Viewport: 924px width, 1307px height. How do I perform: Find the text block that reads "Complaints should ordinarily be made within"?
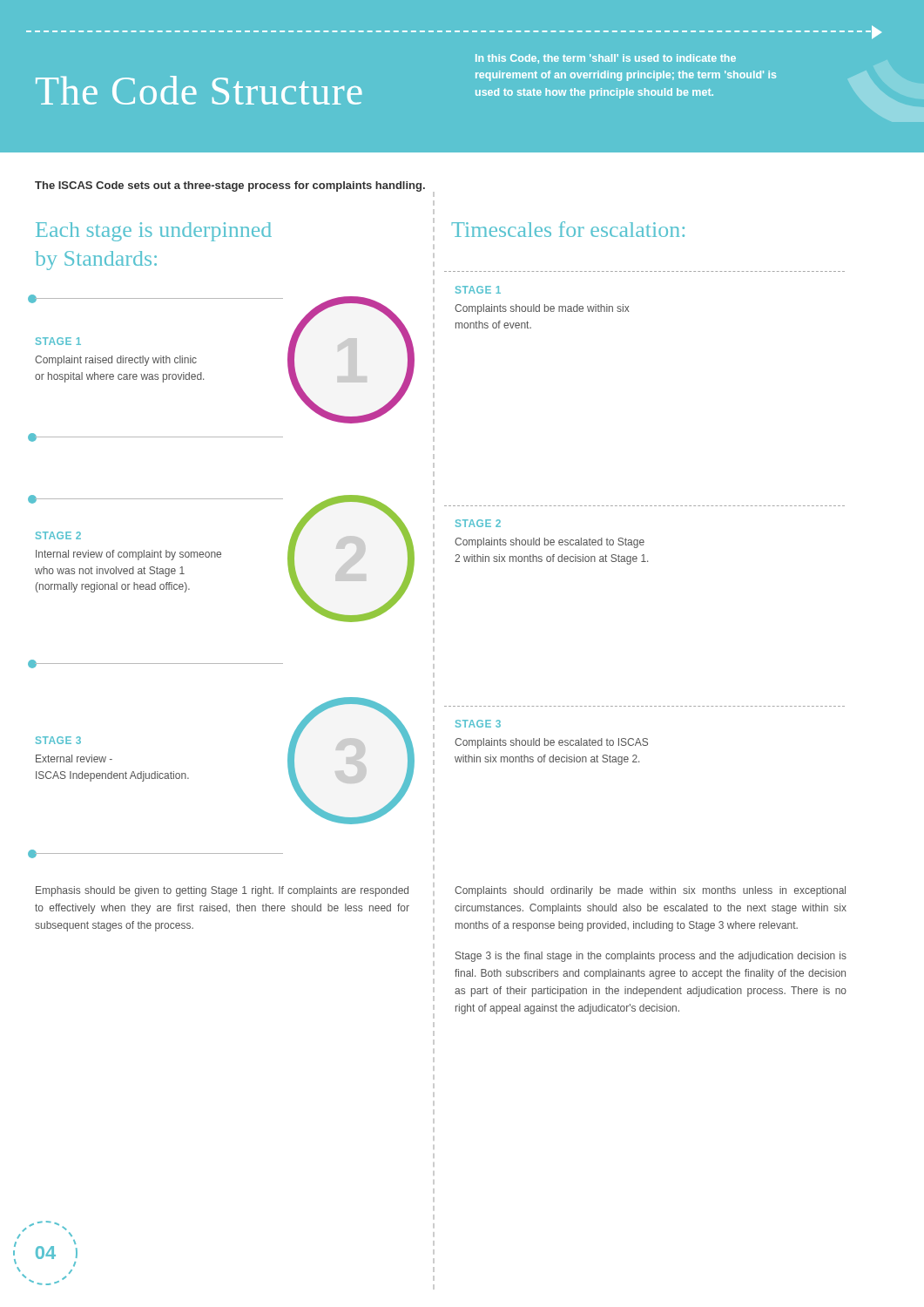click(x=651, y=950)
